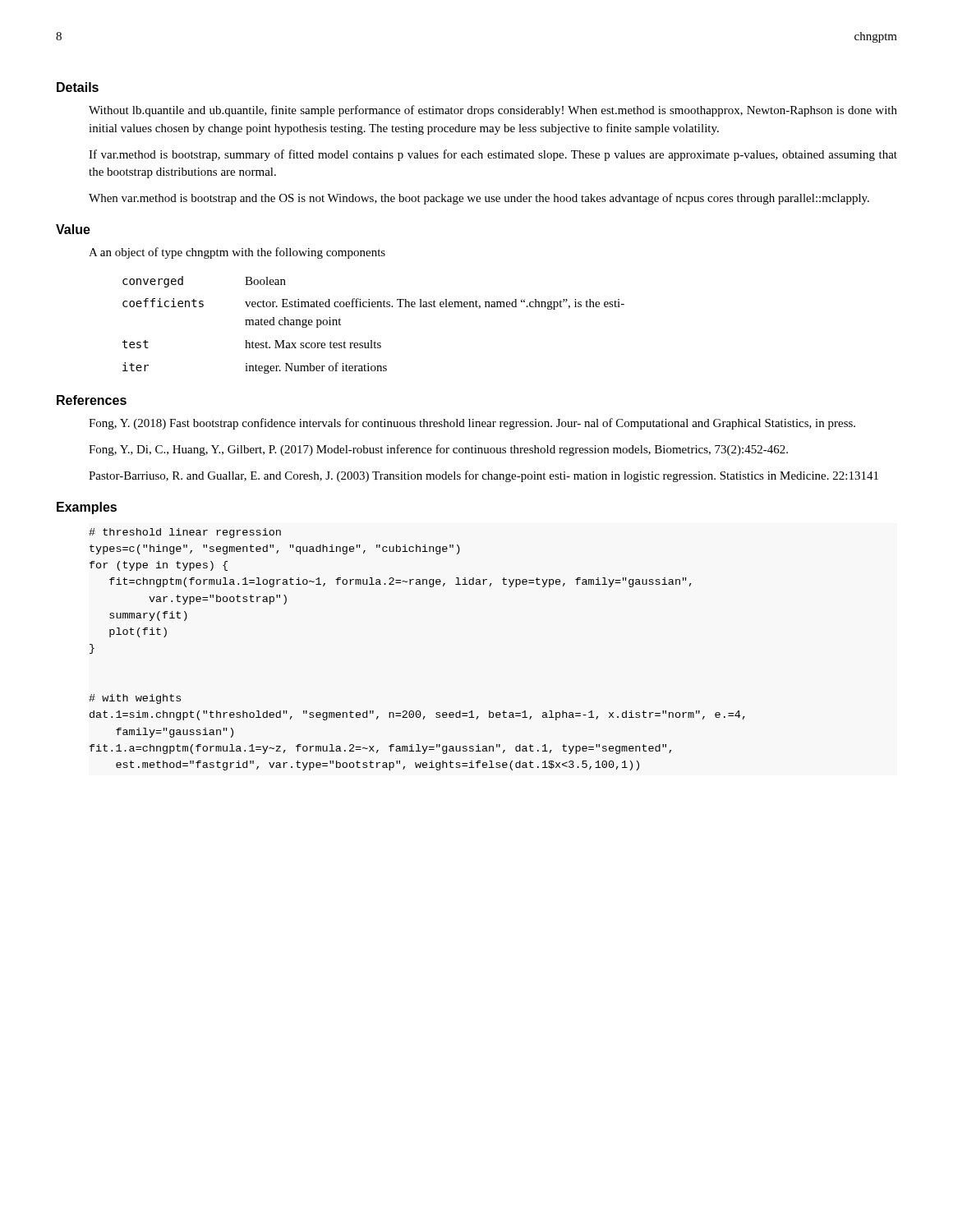The width and height of the screenshot is (953, 1232).
Task: Point to the block beginning "Fong, Y. (2018) Fast bootstrap confidence"
Action: [472, 423]
